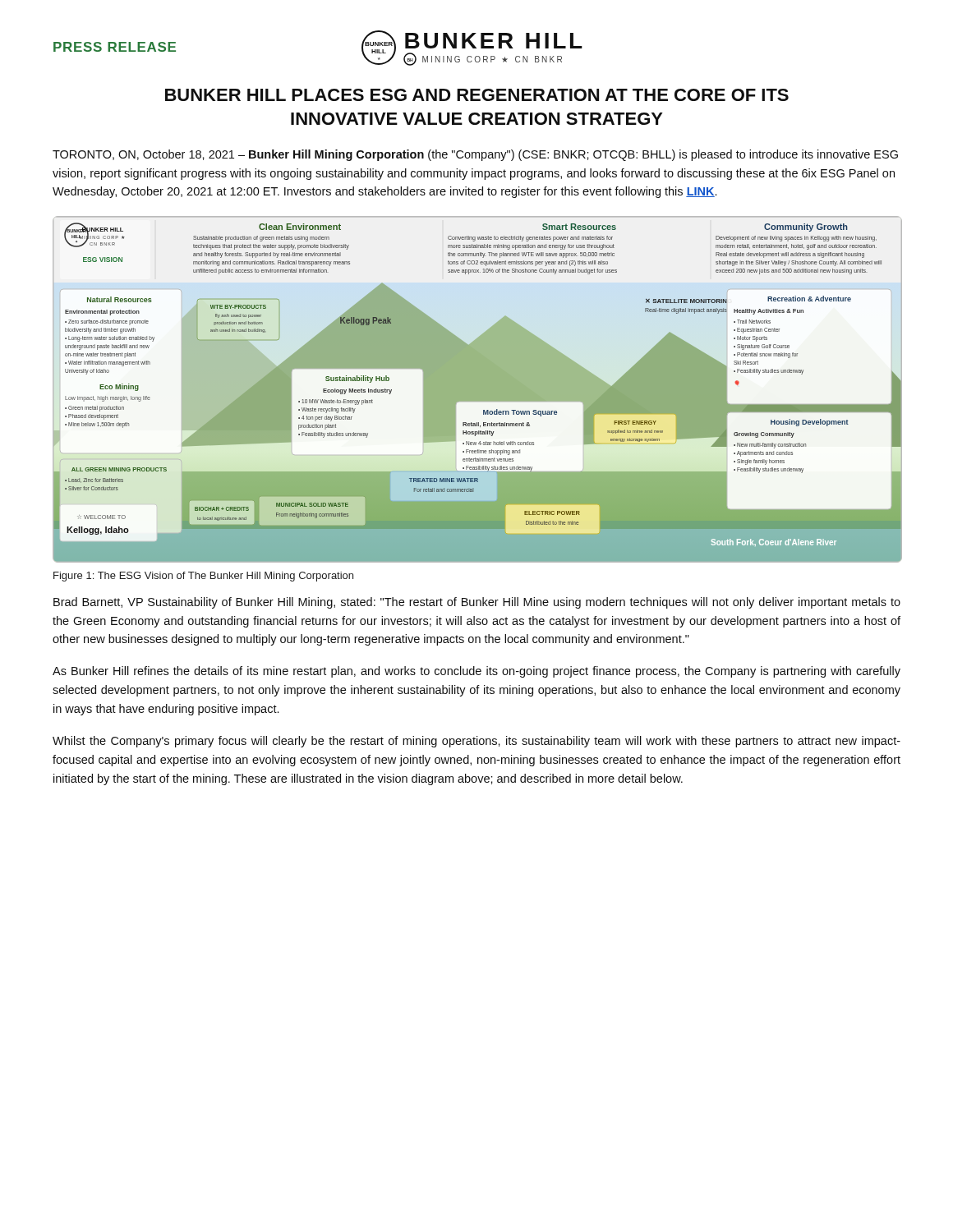Click on the text block that says "Brad Barnett, VP"
Image resolution: width=953 pixels, height=1232 pixels.
(x=476, y=621)
